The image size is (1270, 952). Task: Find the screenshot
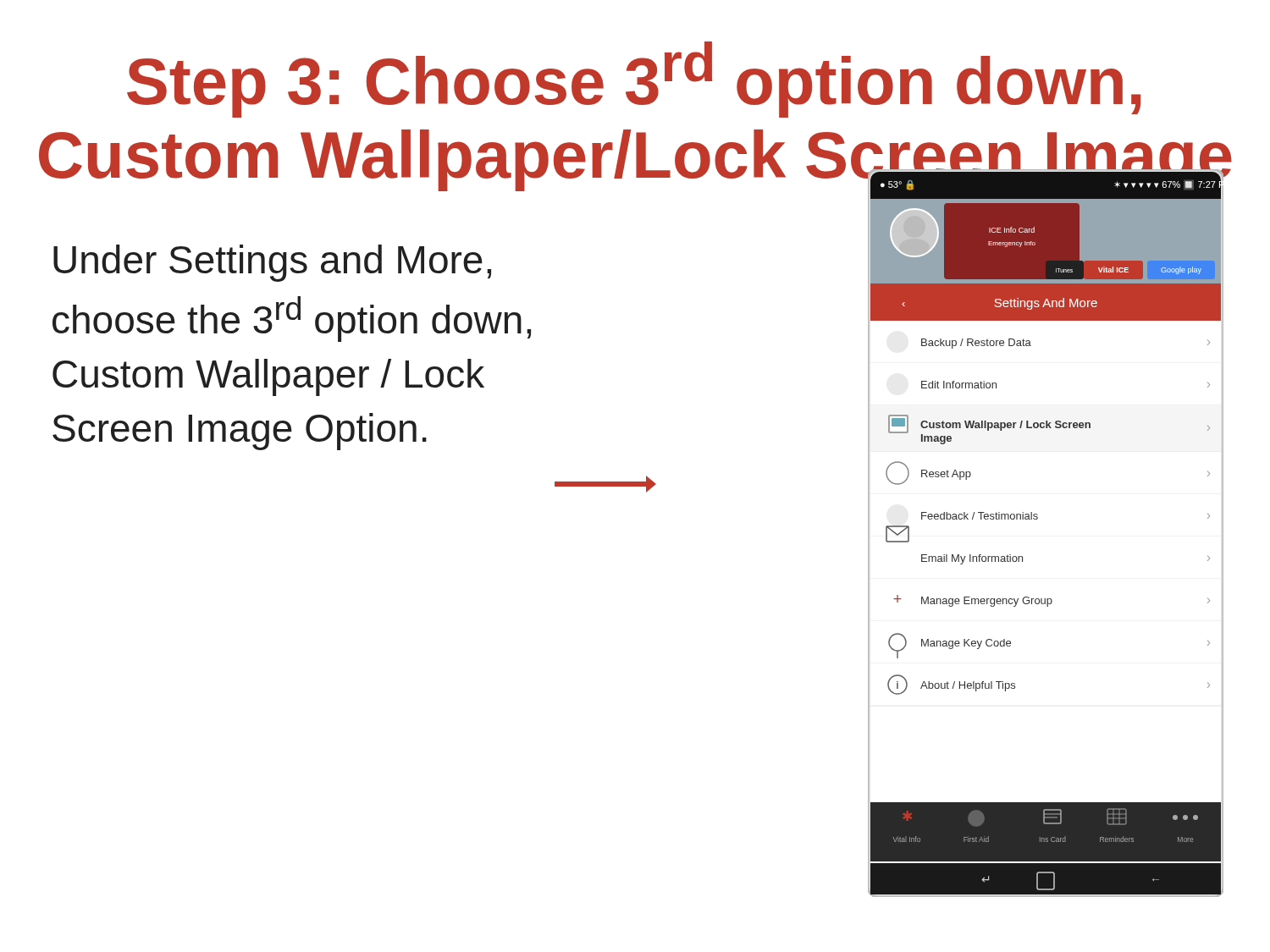coord(1046,535)
